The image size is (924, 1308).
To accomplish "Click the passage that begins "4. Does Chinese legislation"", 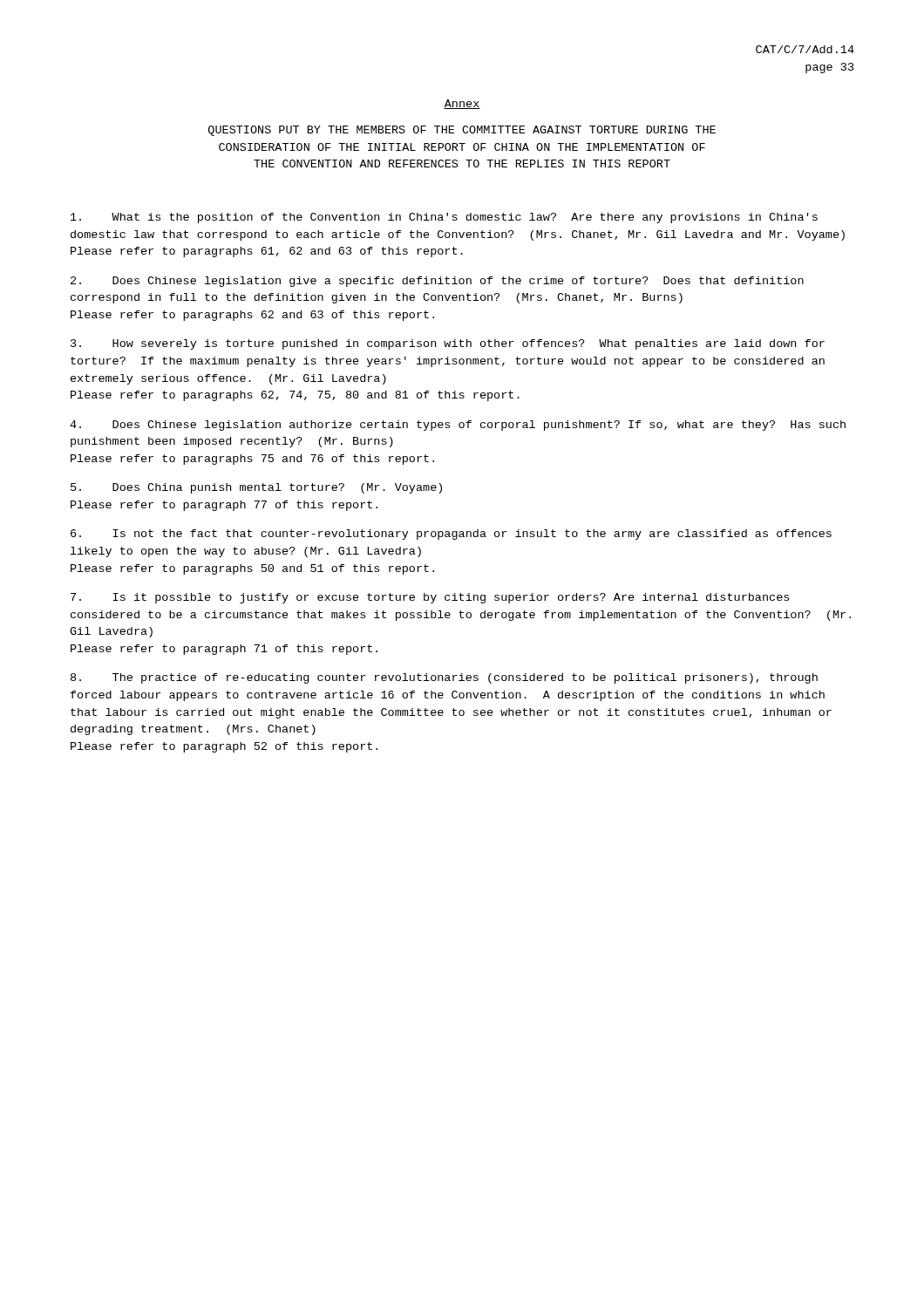I will click(x=458, y=426).
